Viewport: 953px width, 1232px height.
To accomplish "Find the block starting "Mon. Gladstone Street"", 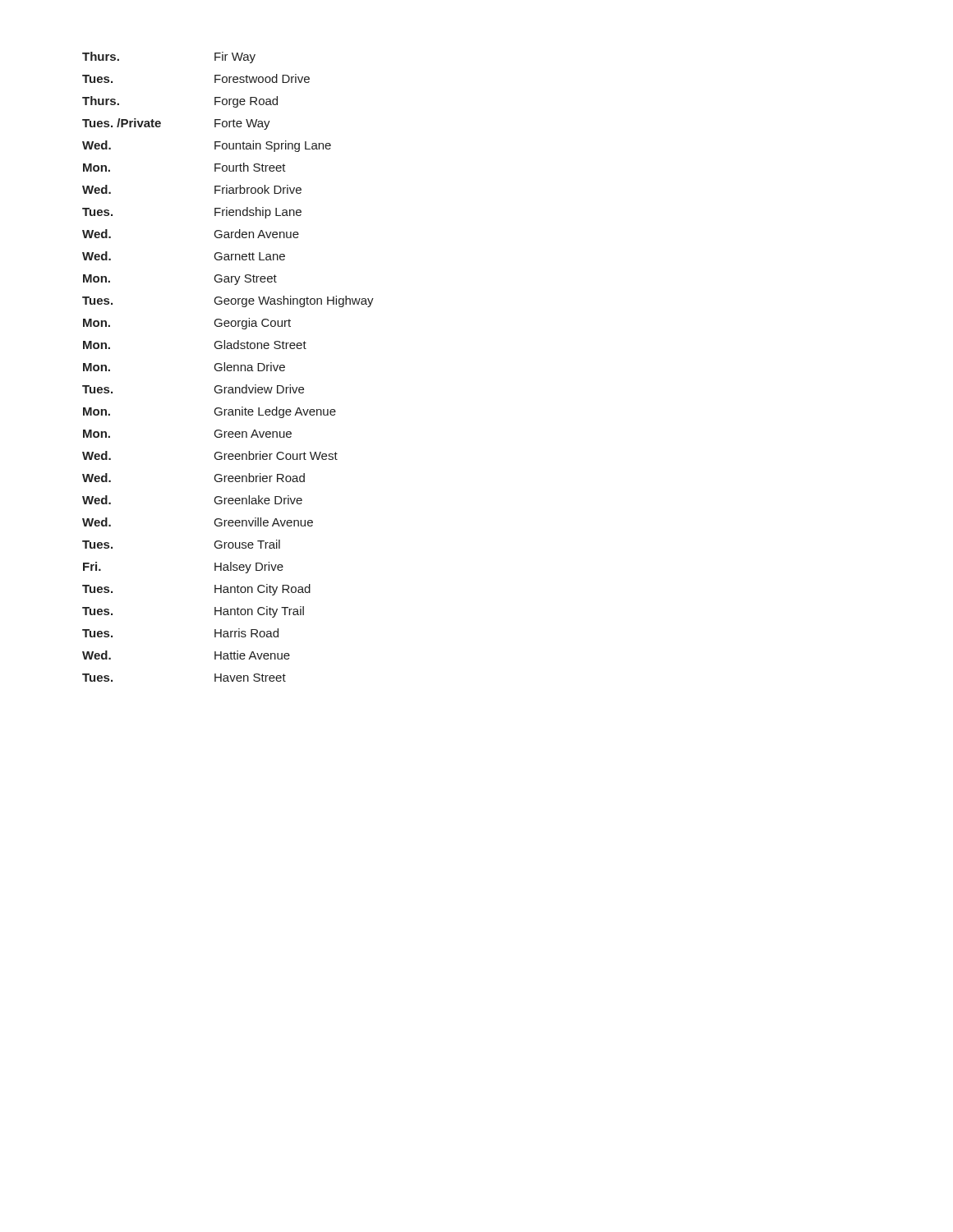I will [x=96, y=344].
